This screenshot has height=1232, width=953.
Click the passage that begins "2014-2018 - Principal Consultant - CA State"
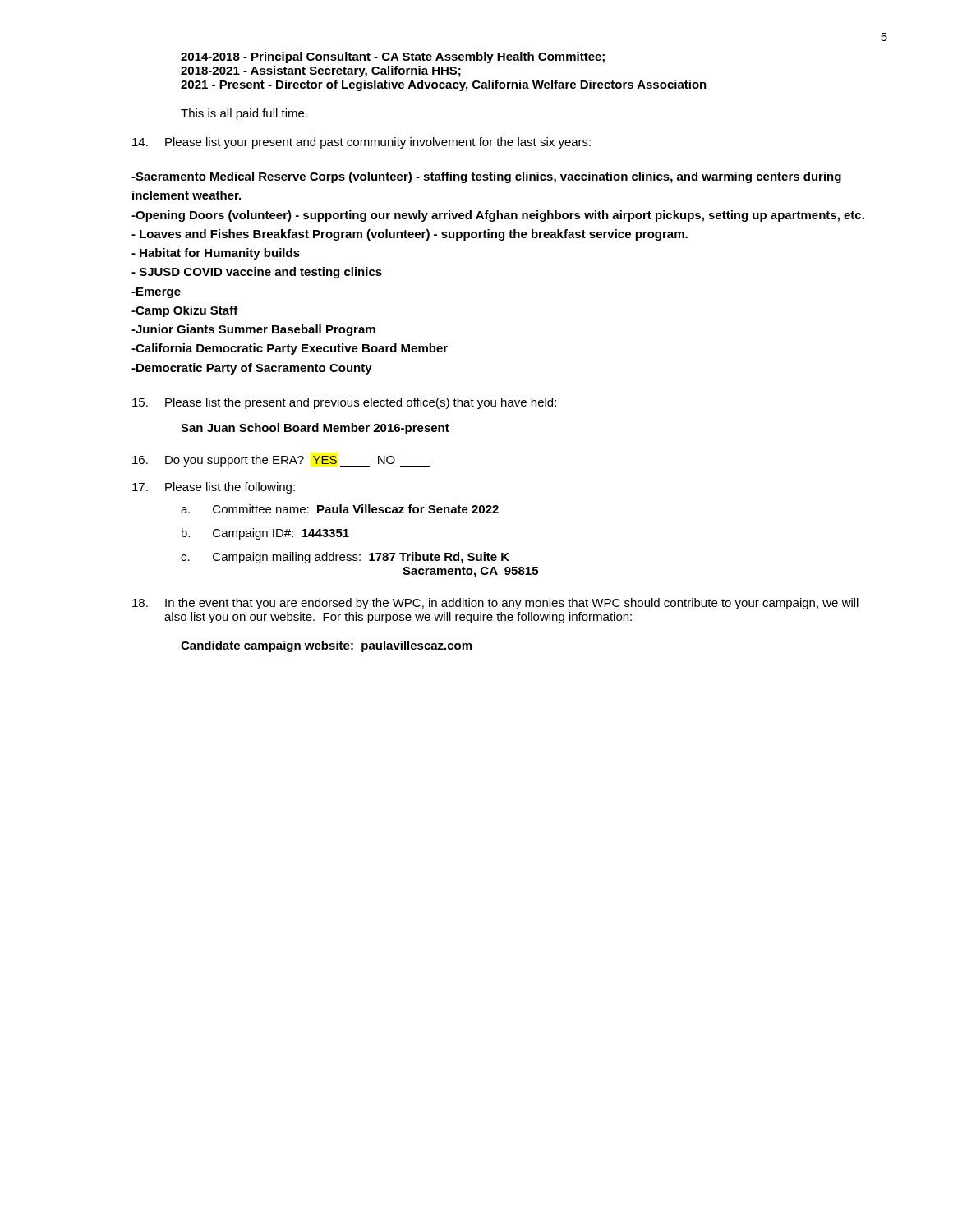click(x=444, y=70)
